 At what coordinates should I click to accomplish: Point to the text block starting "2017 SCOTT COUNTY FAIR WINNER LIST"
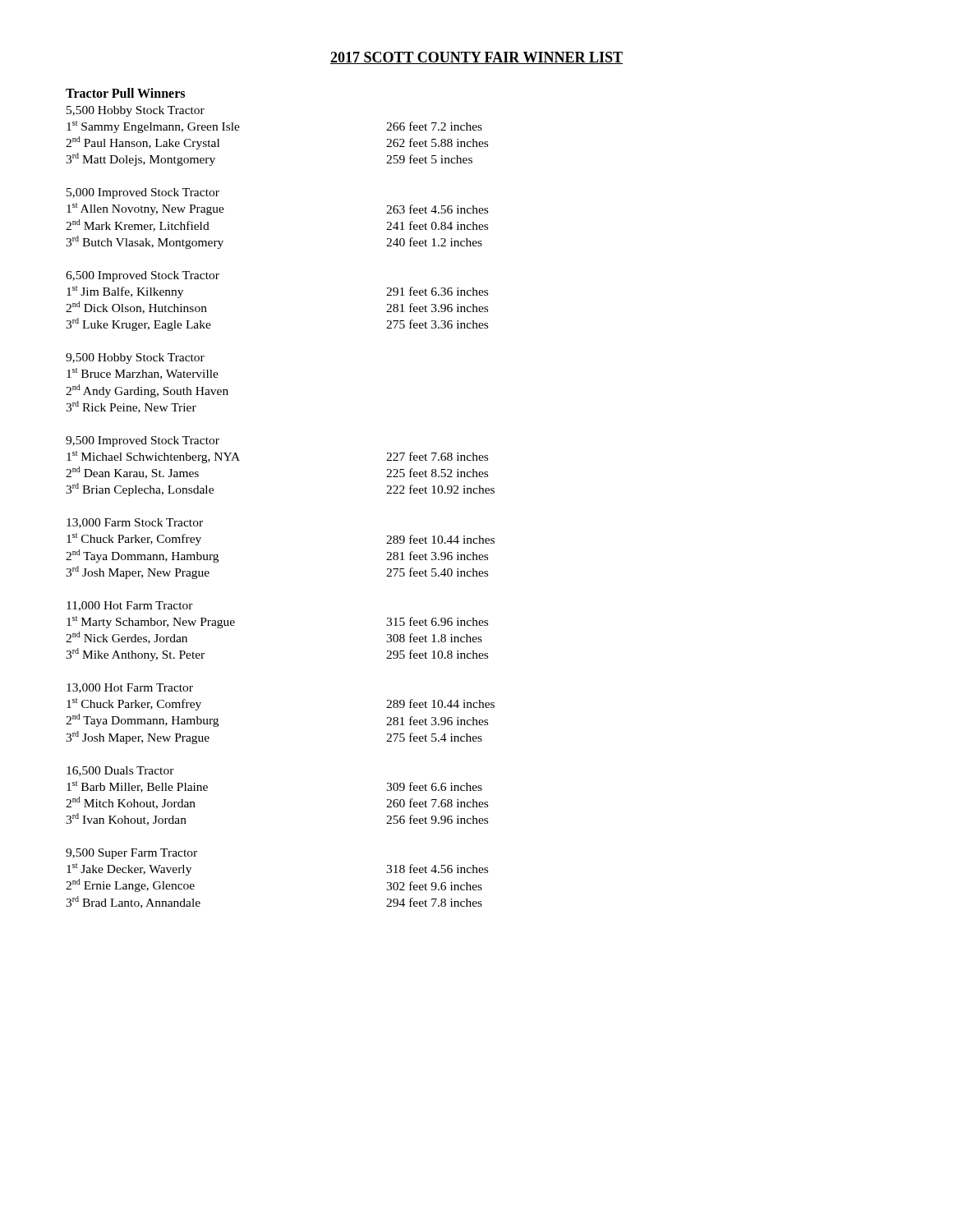click(476, 57)
